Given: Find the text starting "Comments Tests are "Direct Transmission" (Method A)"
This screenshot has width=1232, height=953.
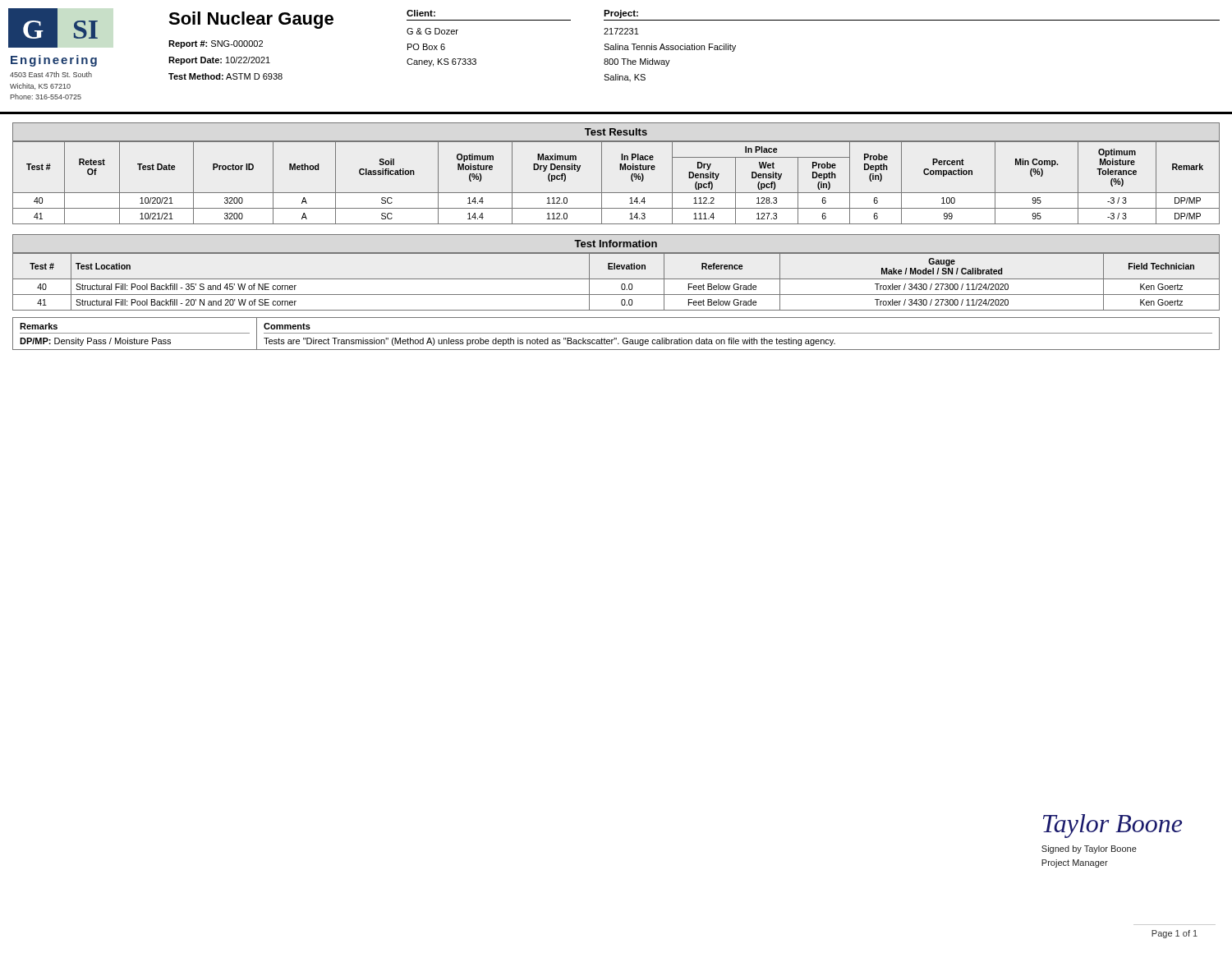Looking at the screenshot, I should tap(738, 333).
